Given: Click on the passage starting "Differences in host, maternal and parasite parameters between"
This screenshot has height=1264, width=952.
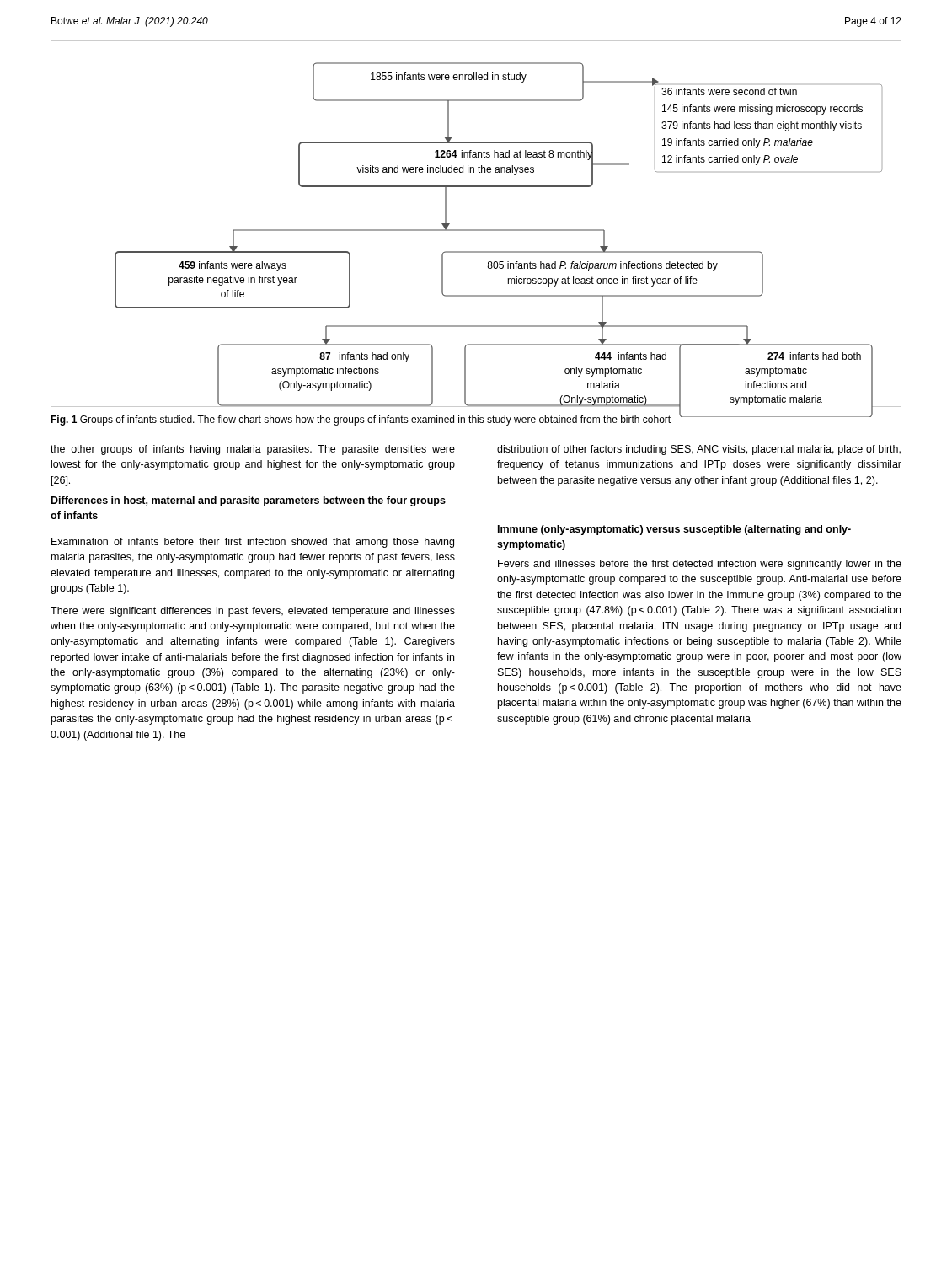Looking at the screenshot, I should pos(248,508).
